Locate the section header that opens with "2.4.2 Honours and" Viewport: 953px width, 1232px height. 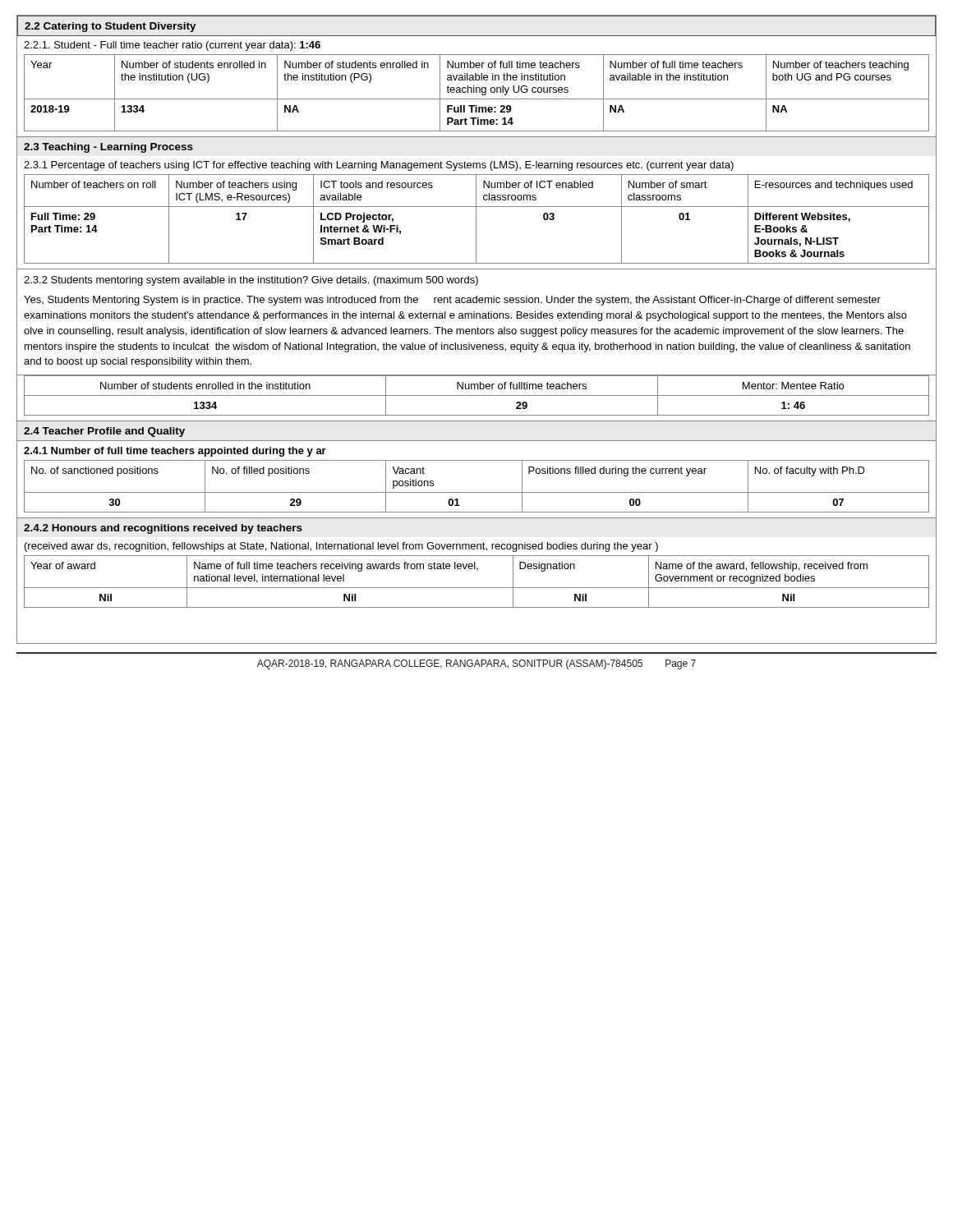(x=163, y=528)
